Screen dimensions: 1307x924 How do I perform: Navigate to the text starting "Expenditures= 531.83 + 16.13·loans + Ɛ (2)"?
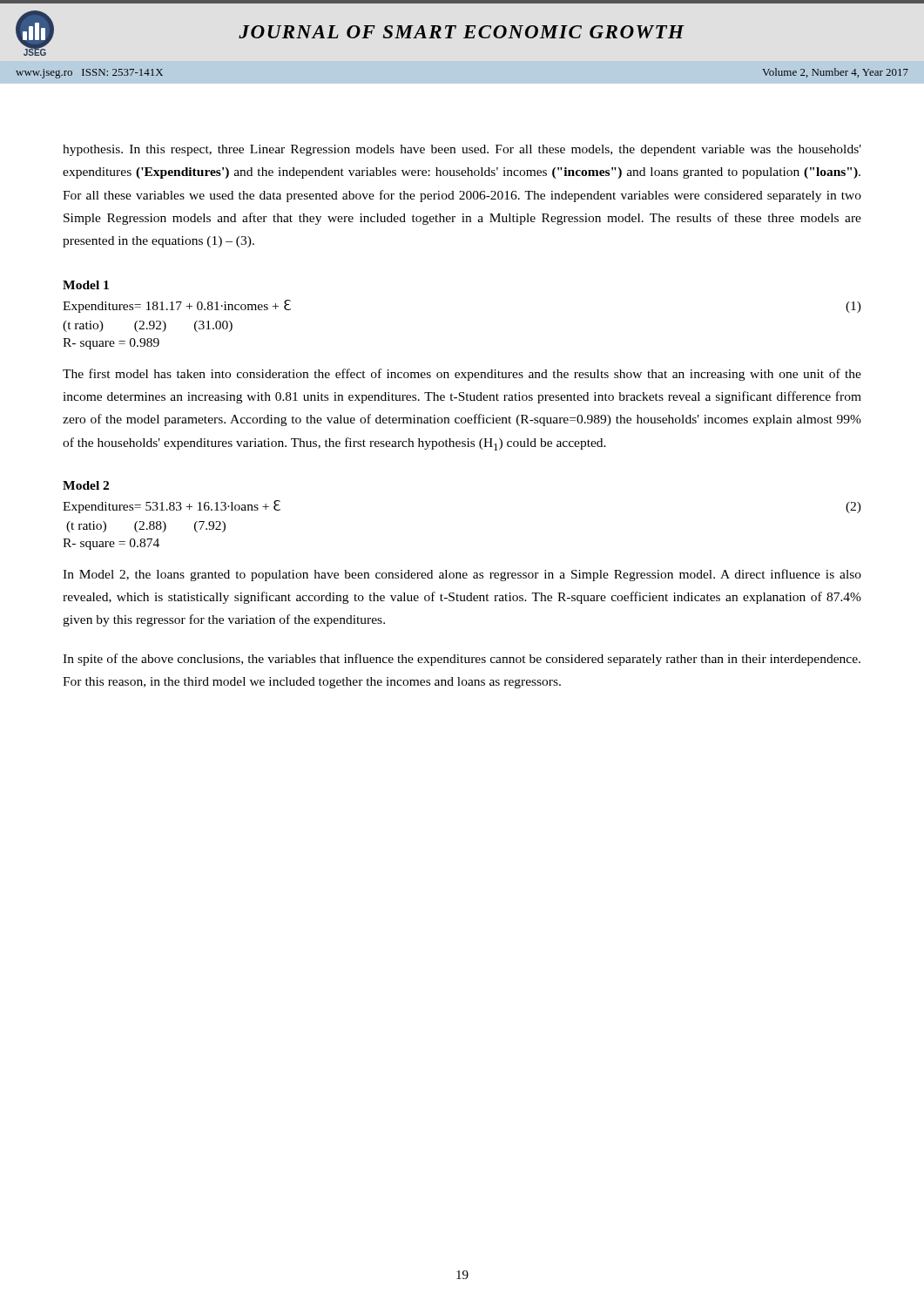(172, 506)
